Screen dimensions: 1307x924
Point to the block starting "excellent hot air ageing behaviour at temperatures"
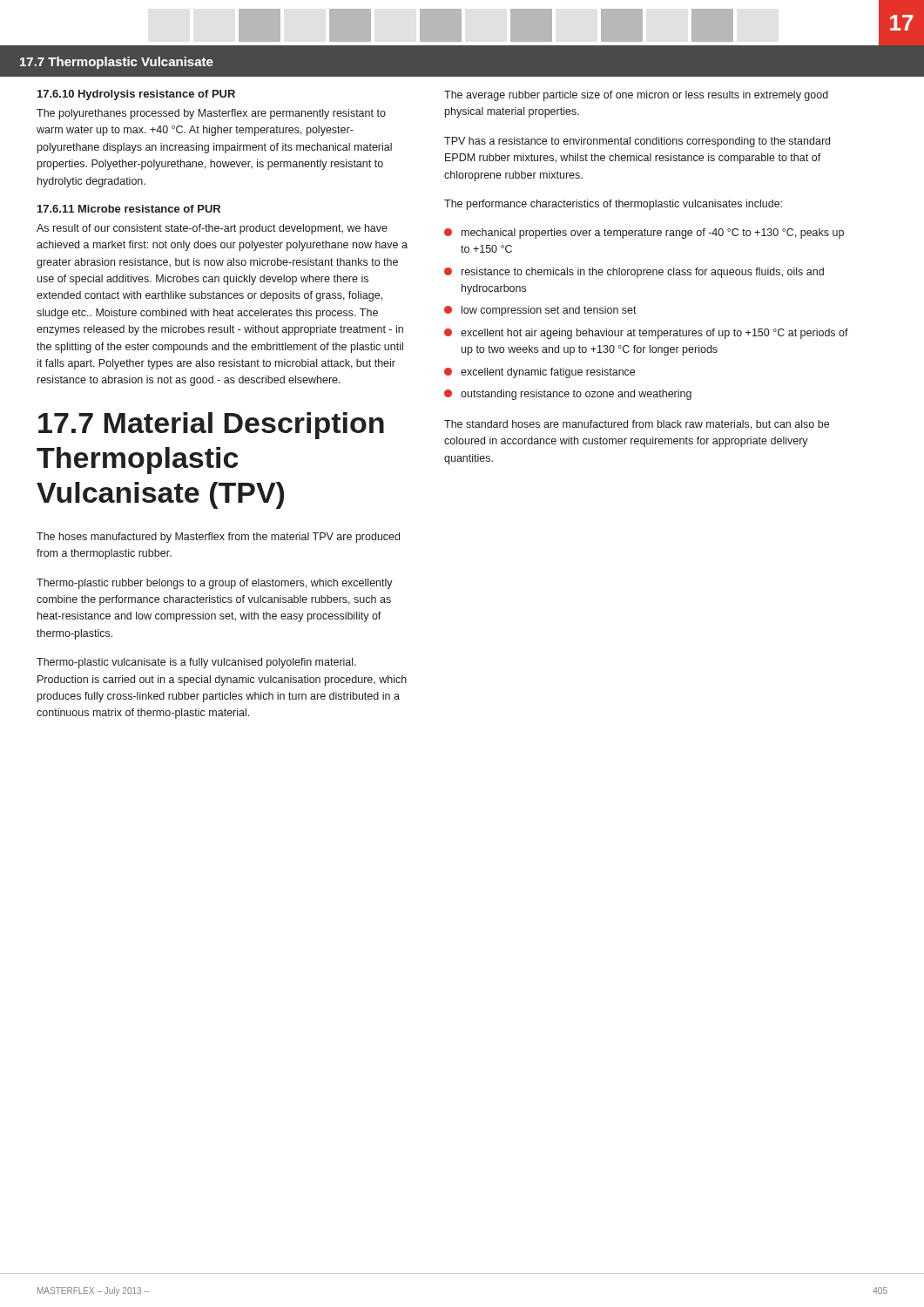(648, 341)
